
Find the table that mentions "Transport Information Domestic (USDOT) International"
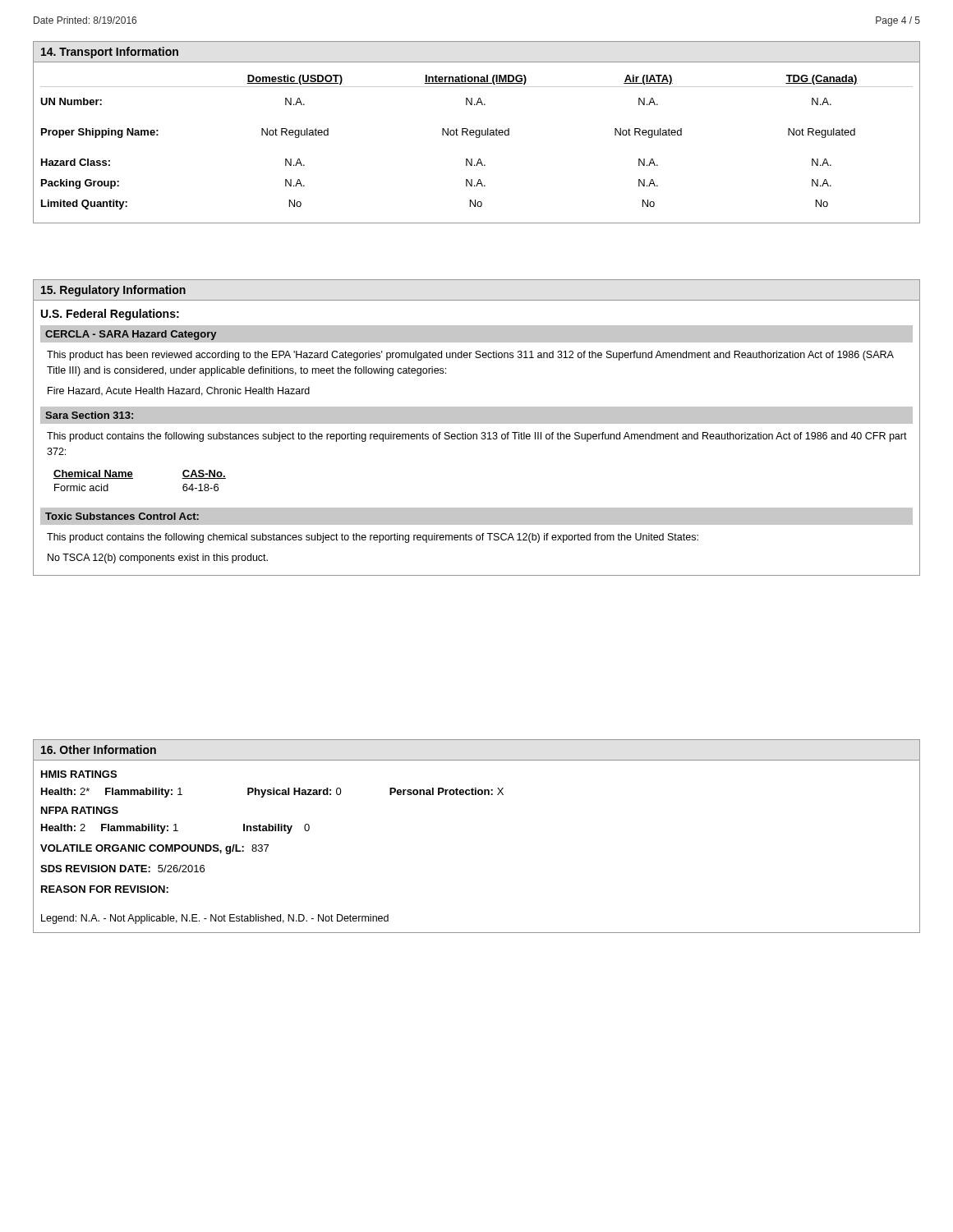(476, 132)
